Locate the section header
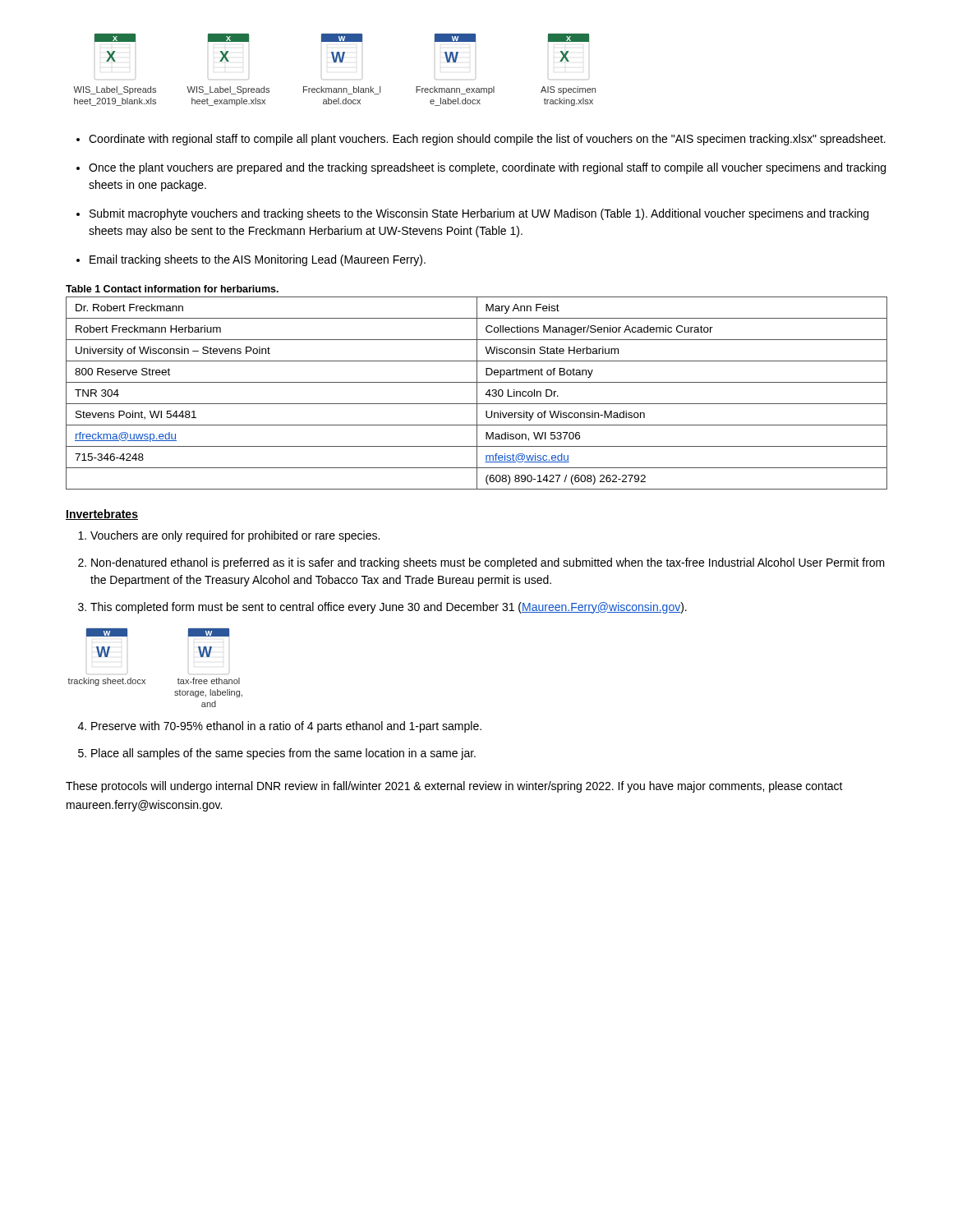 [102, 514]
